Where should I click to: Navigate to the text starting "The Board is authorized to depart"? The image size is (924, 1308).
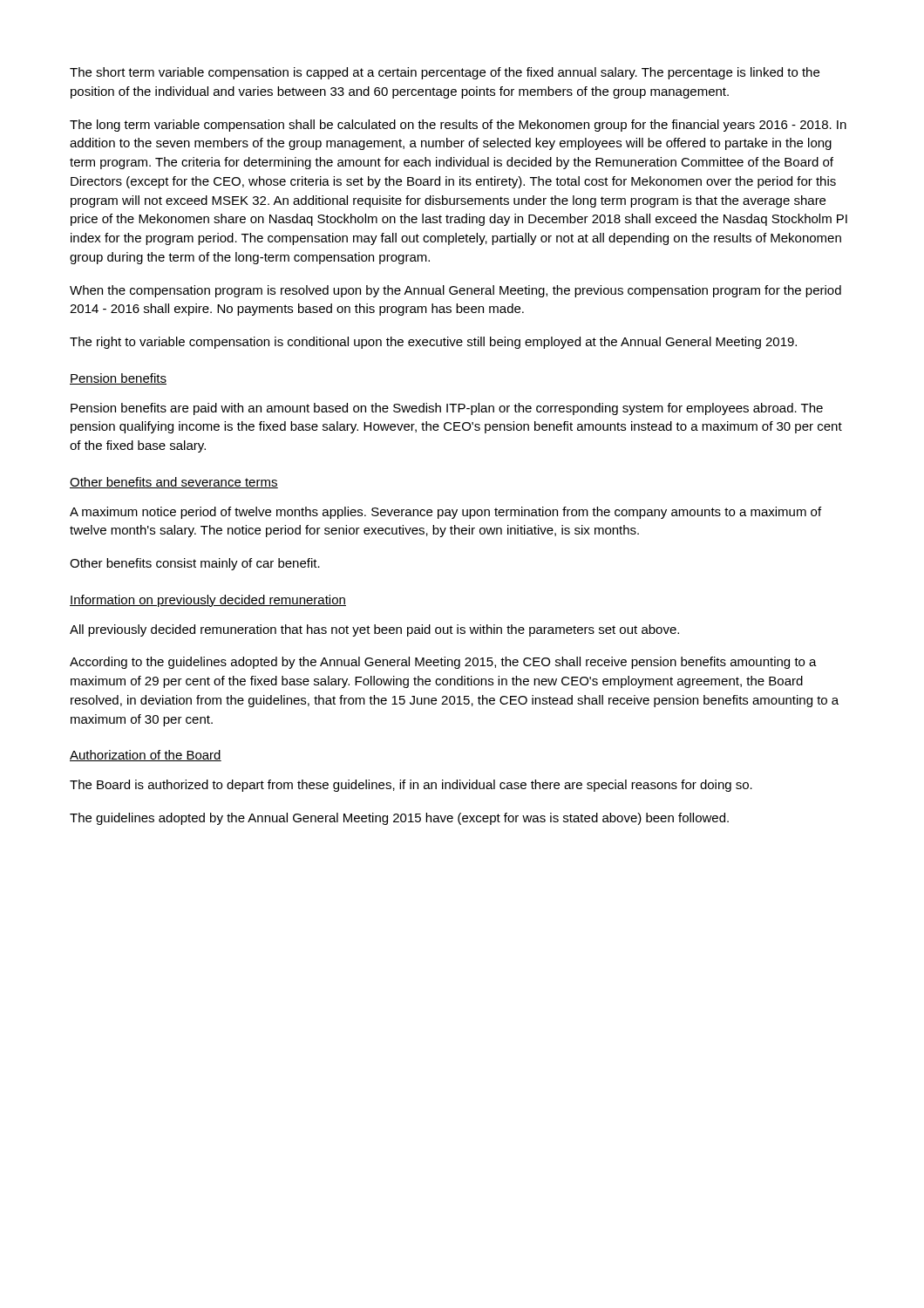click(411, 784)
